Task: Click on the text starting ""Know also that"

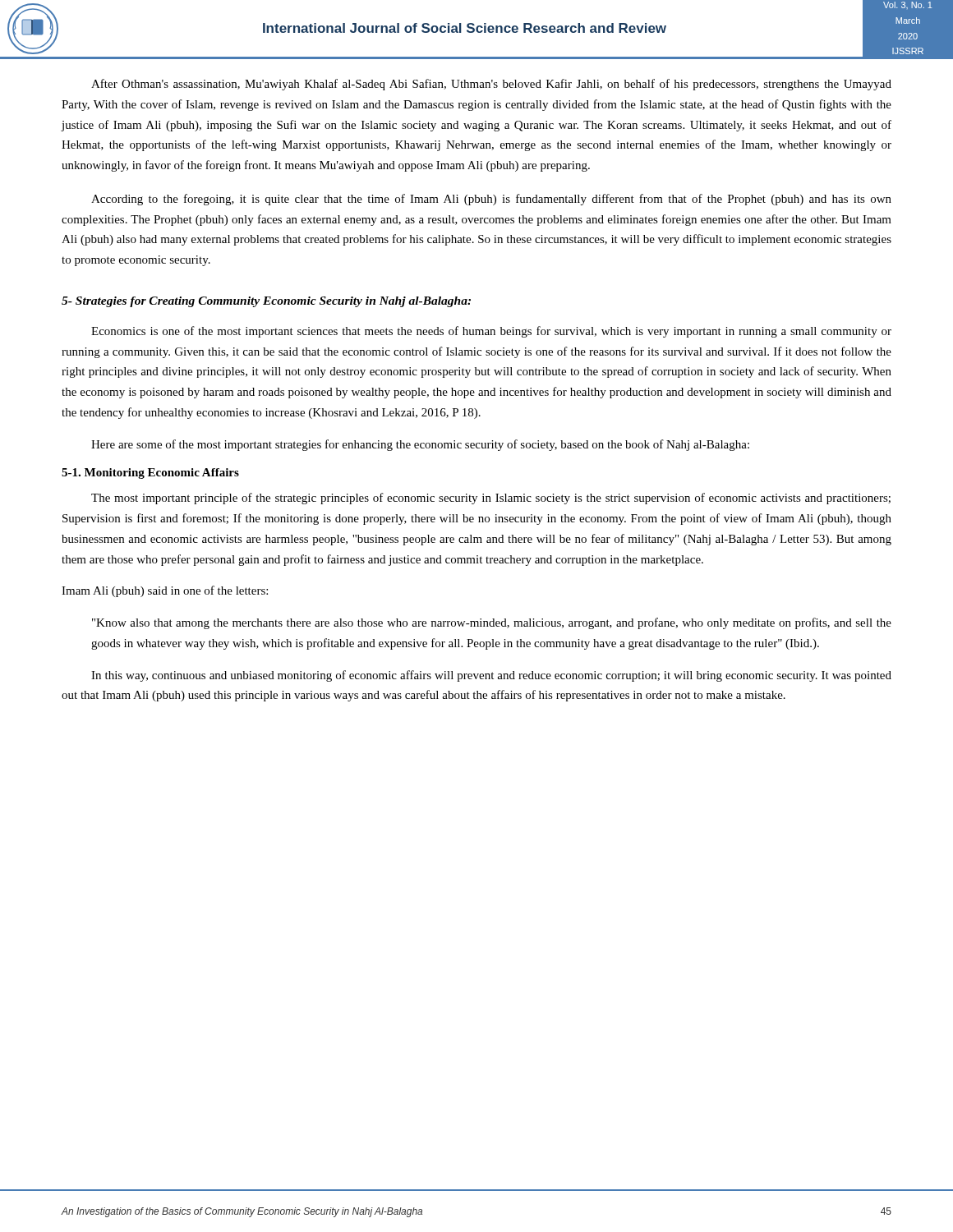Action: pos(491,633)
